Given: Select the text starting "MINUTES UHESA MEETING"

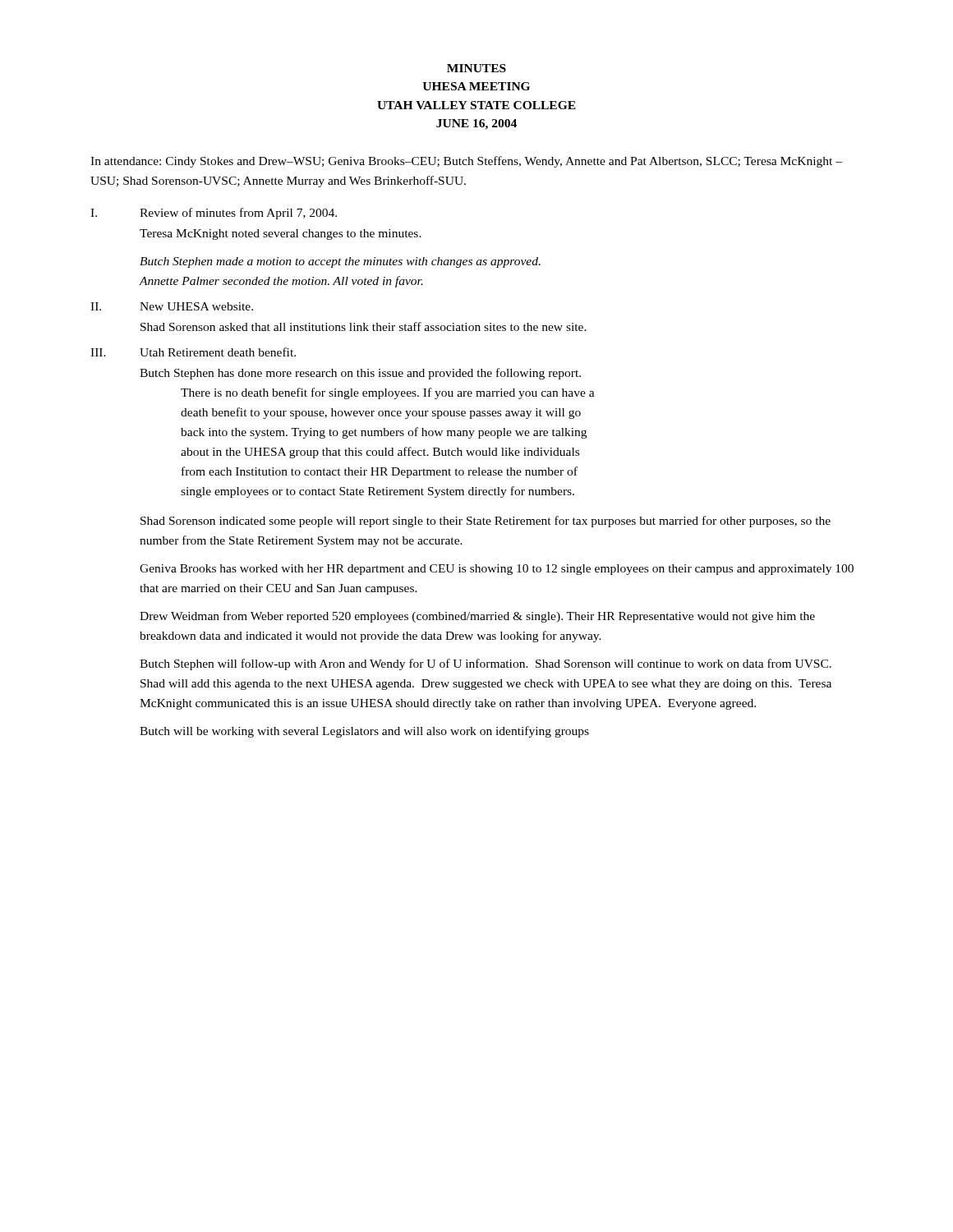Looking at the screenshot, I should pyautogui.click(x=476, y=96).
